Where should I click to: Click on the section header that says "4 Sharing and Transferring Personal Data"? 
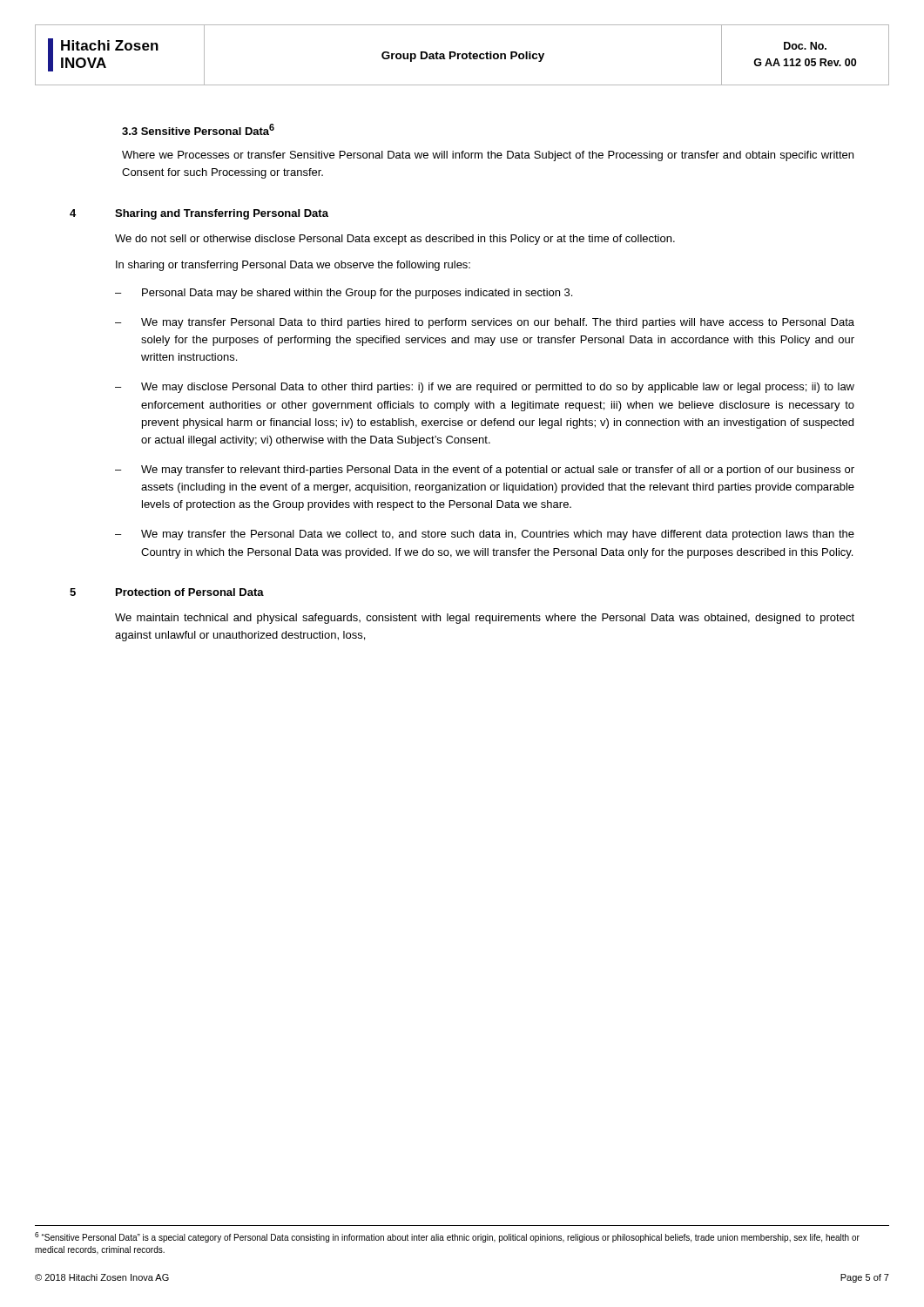[199, 213]
